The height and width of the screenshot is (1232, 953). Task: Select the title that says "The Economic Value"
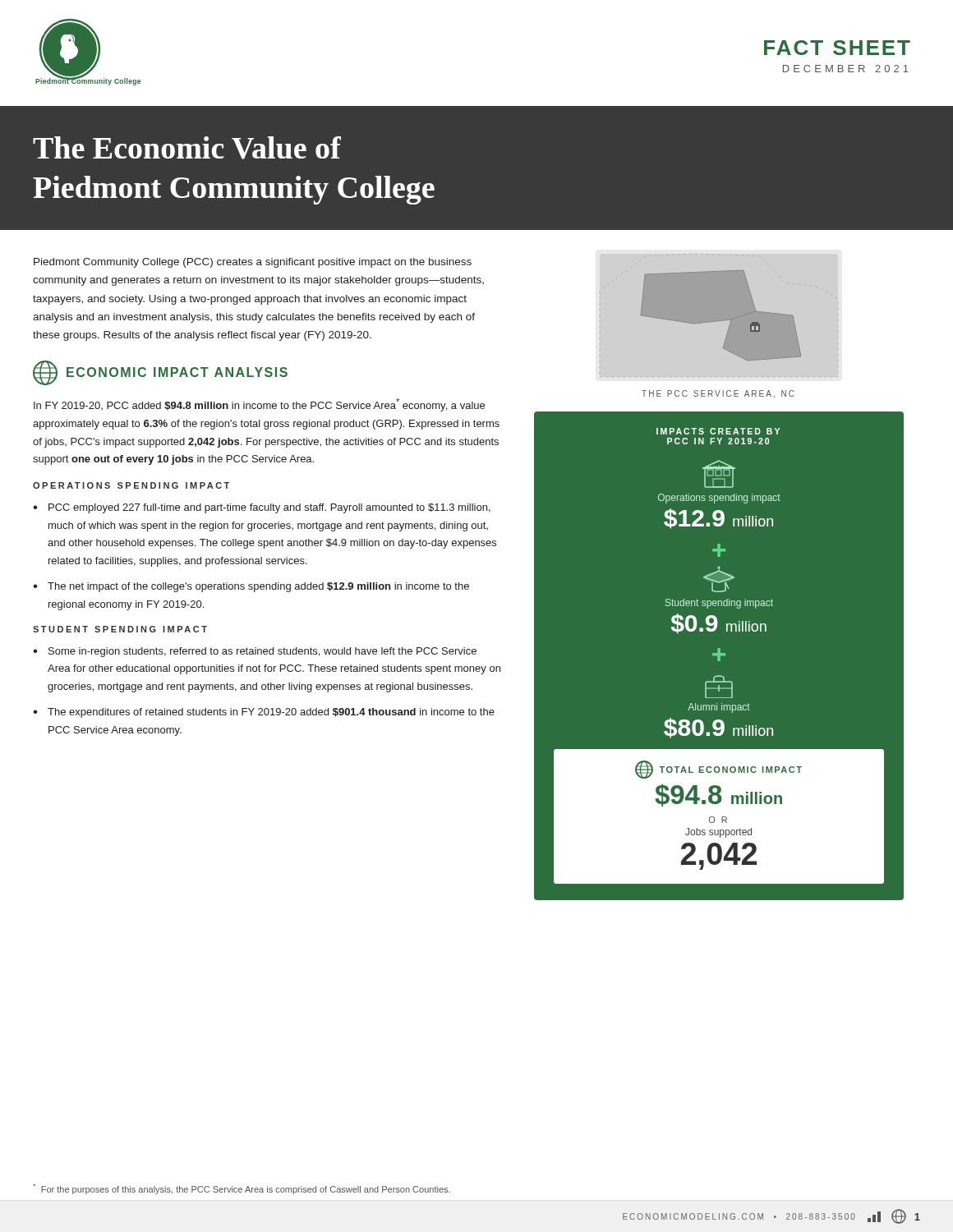pos(187,148)
